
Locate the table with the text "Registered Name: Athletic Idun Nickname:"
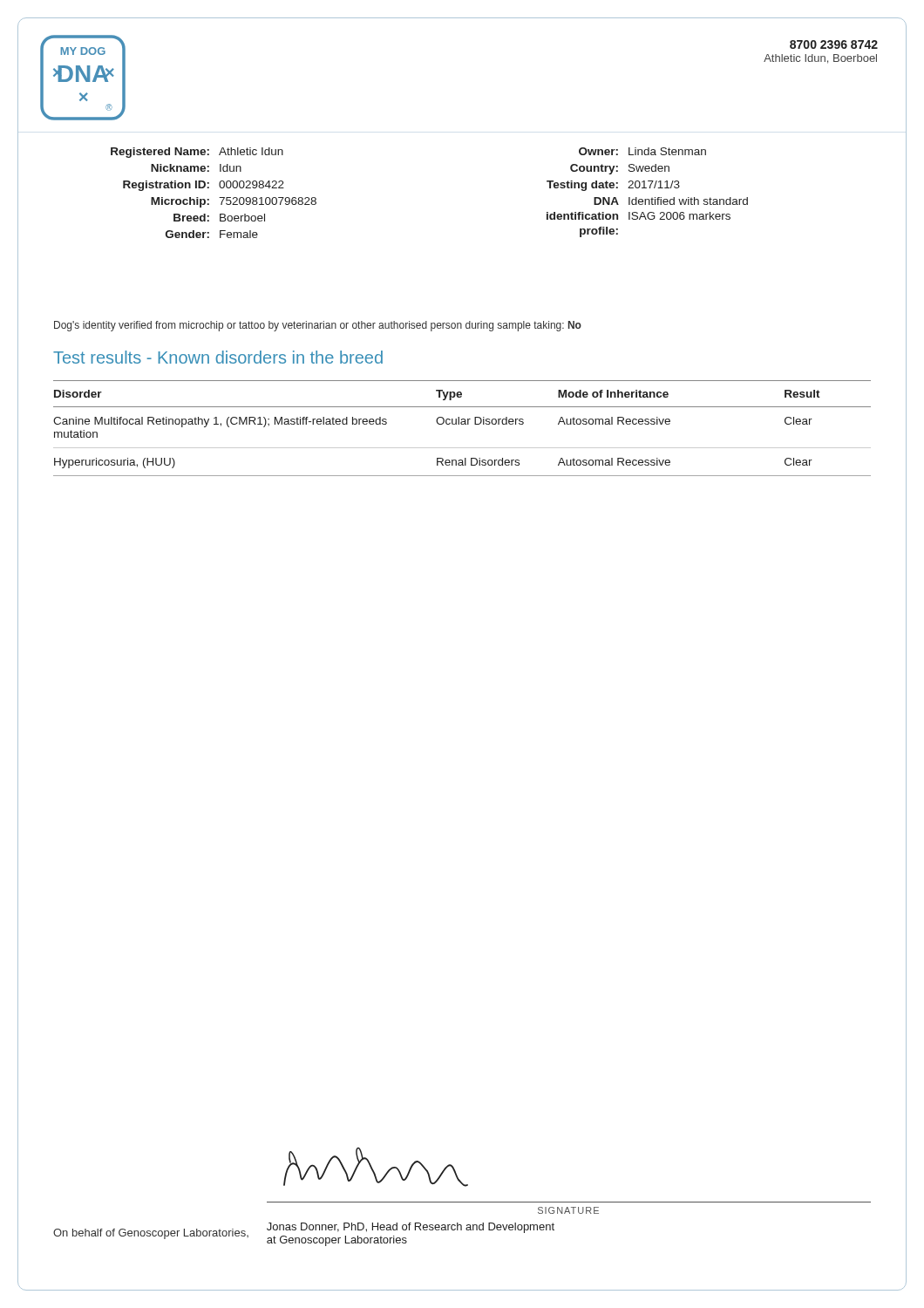(x=462, y=194)
